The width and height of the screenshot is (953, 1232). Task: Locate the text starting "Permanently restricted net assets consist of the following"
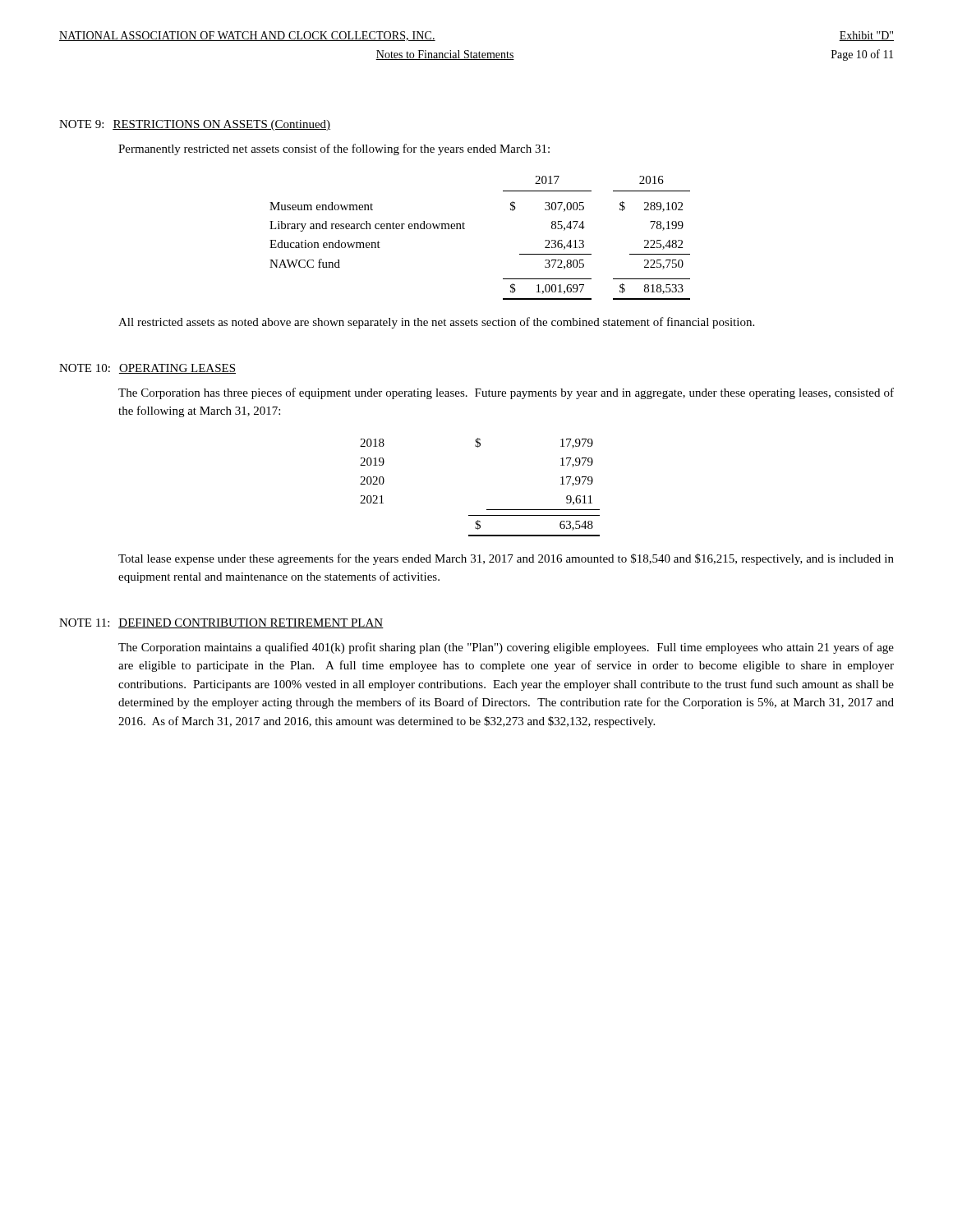point(334,149)
